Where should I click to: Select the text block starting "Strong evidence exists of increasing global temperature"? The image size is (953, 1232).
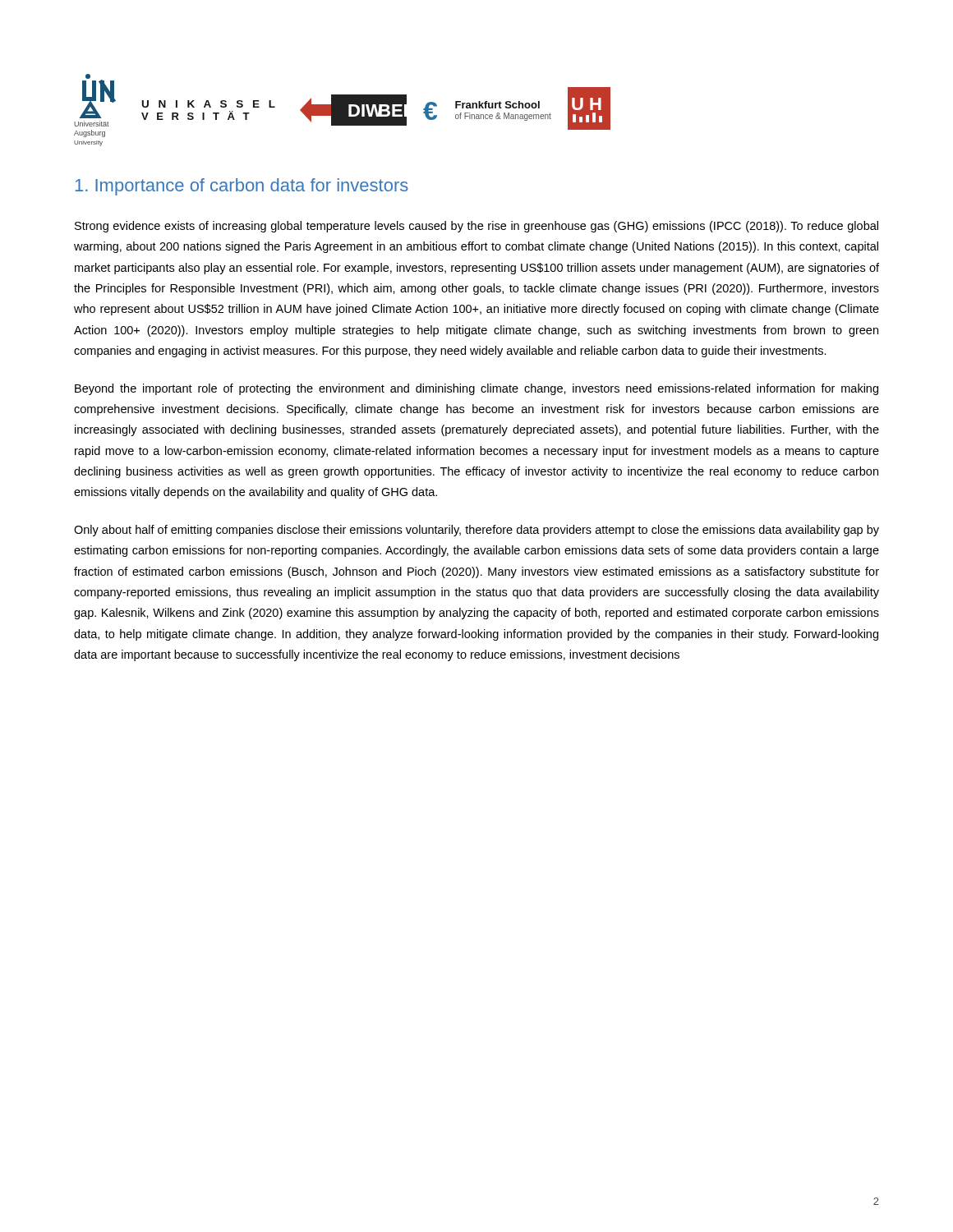tap(476, 289)
